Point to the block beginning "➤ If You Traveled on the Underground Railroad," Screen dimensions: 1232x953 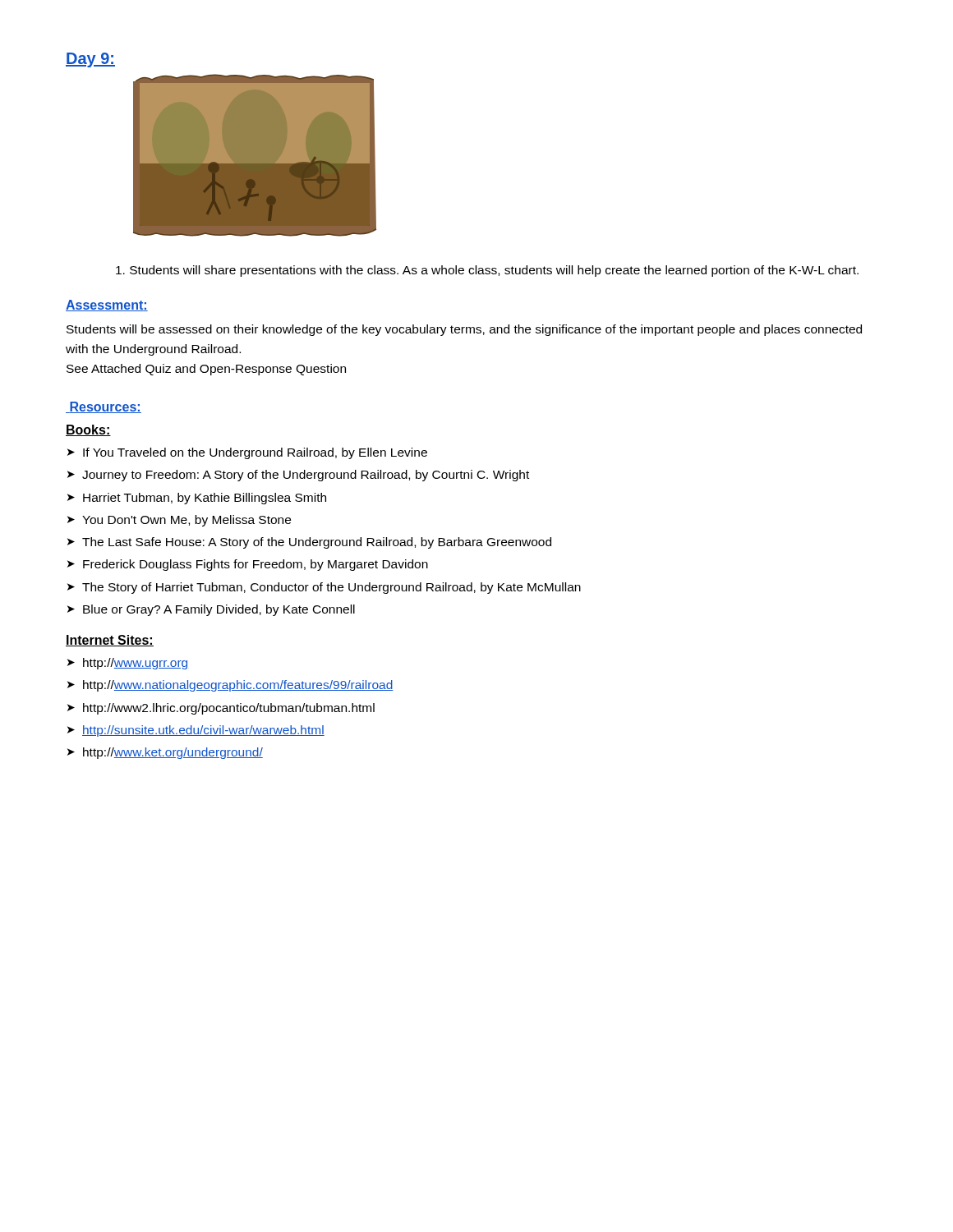point(247,453)
